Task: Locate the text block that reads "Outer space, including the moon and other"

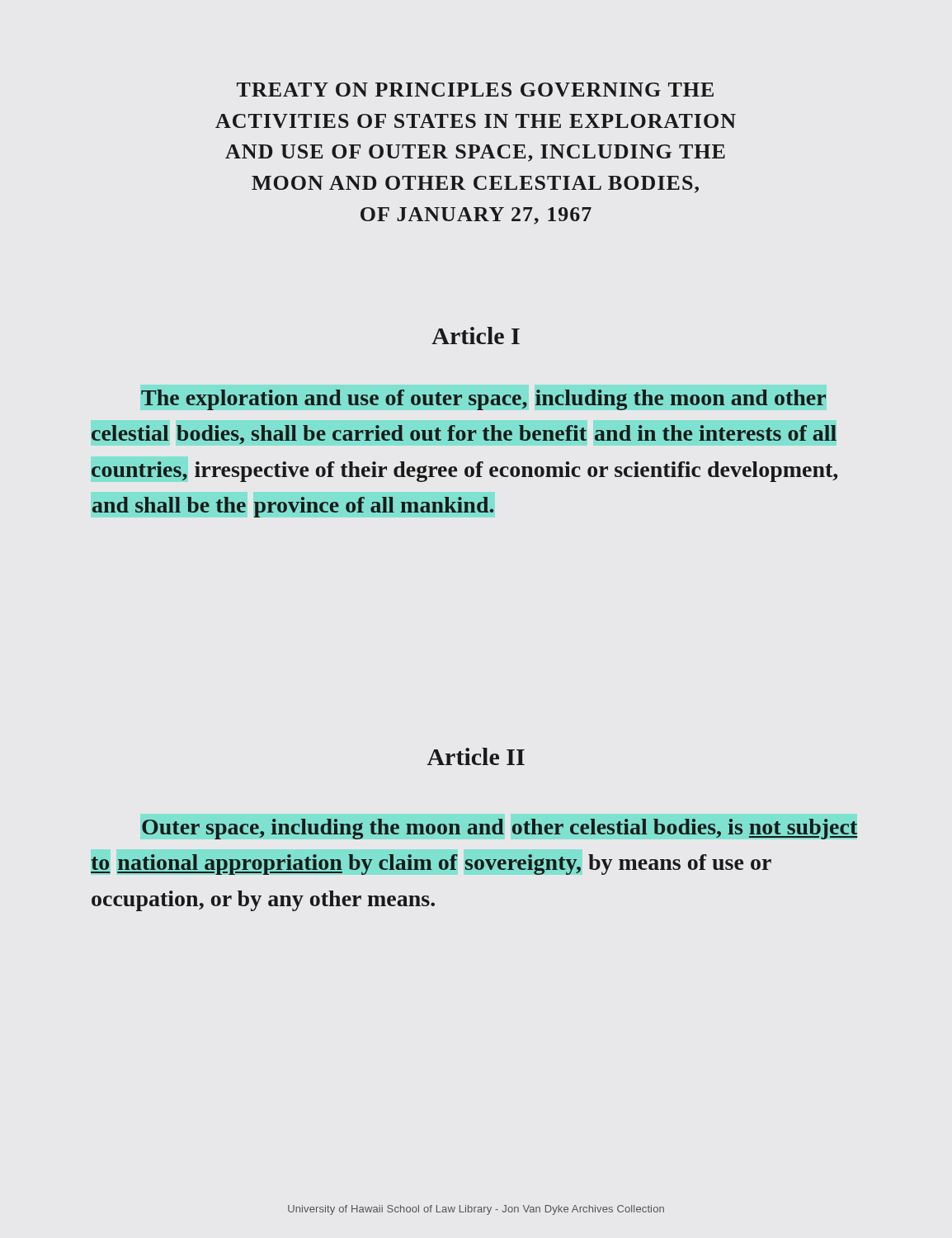Action: tap(474, 862)
